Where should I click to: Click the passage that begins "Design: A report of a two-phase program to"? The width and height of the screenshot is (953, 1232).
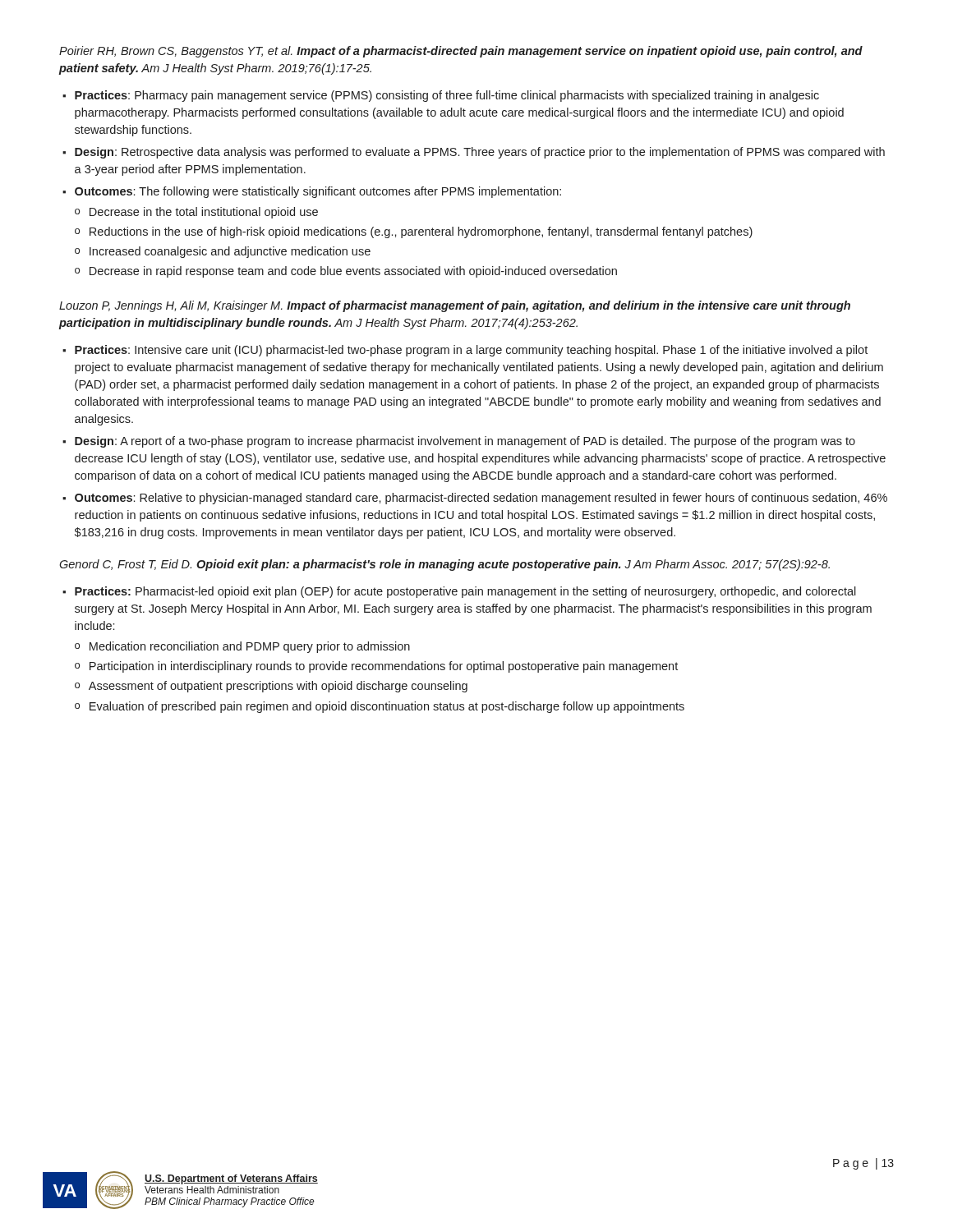click(484, 459)
